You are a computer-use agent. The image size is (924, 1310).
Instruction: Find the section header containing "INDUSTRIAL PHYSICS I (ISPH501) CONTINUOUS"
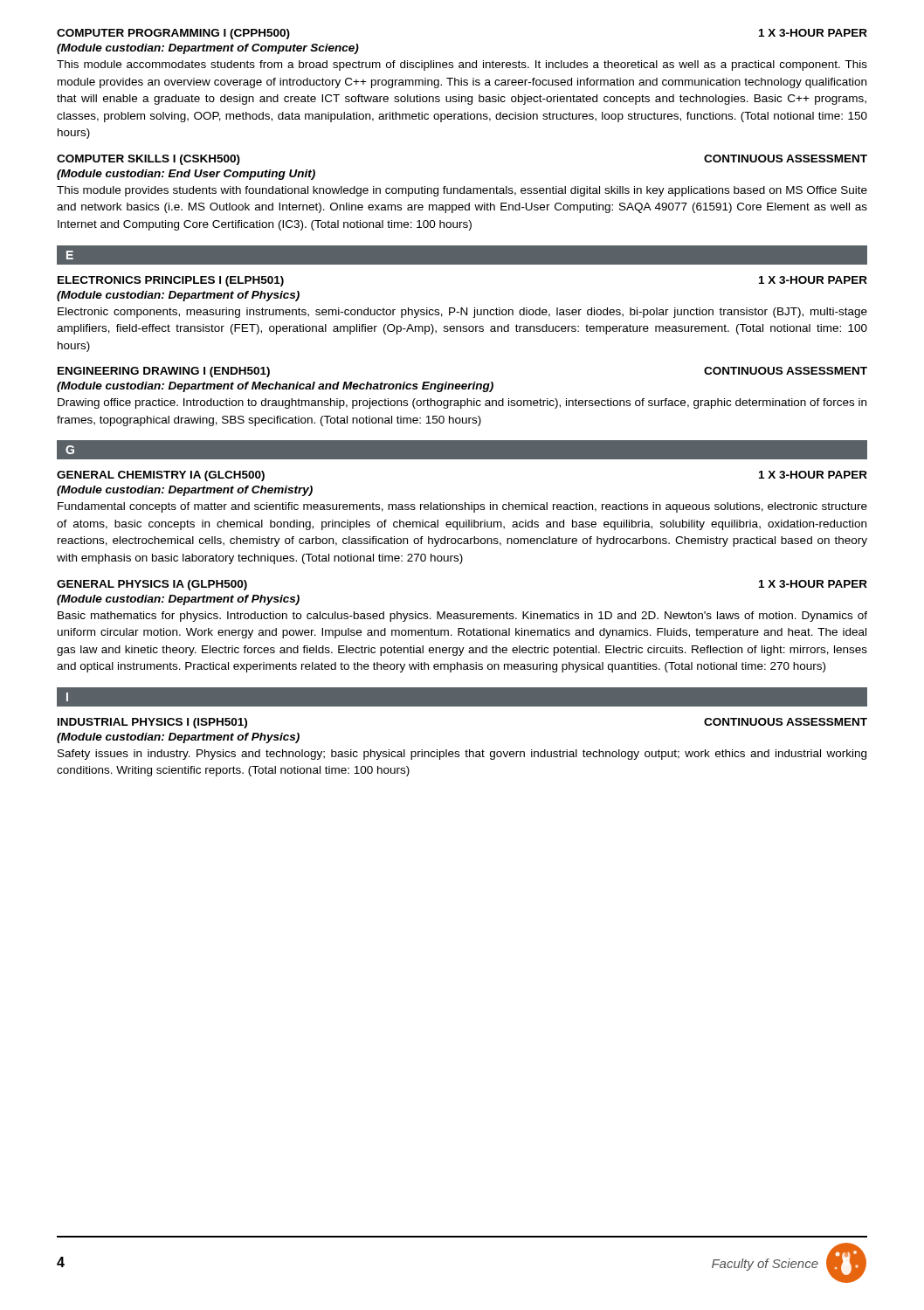coord(156,724)
